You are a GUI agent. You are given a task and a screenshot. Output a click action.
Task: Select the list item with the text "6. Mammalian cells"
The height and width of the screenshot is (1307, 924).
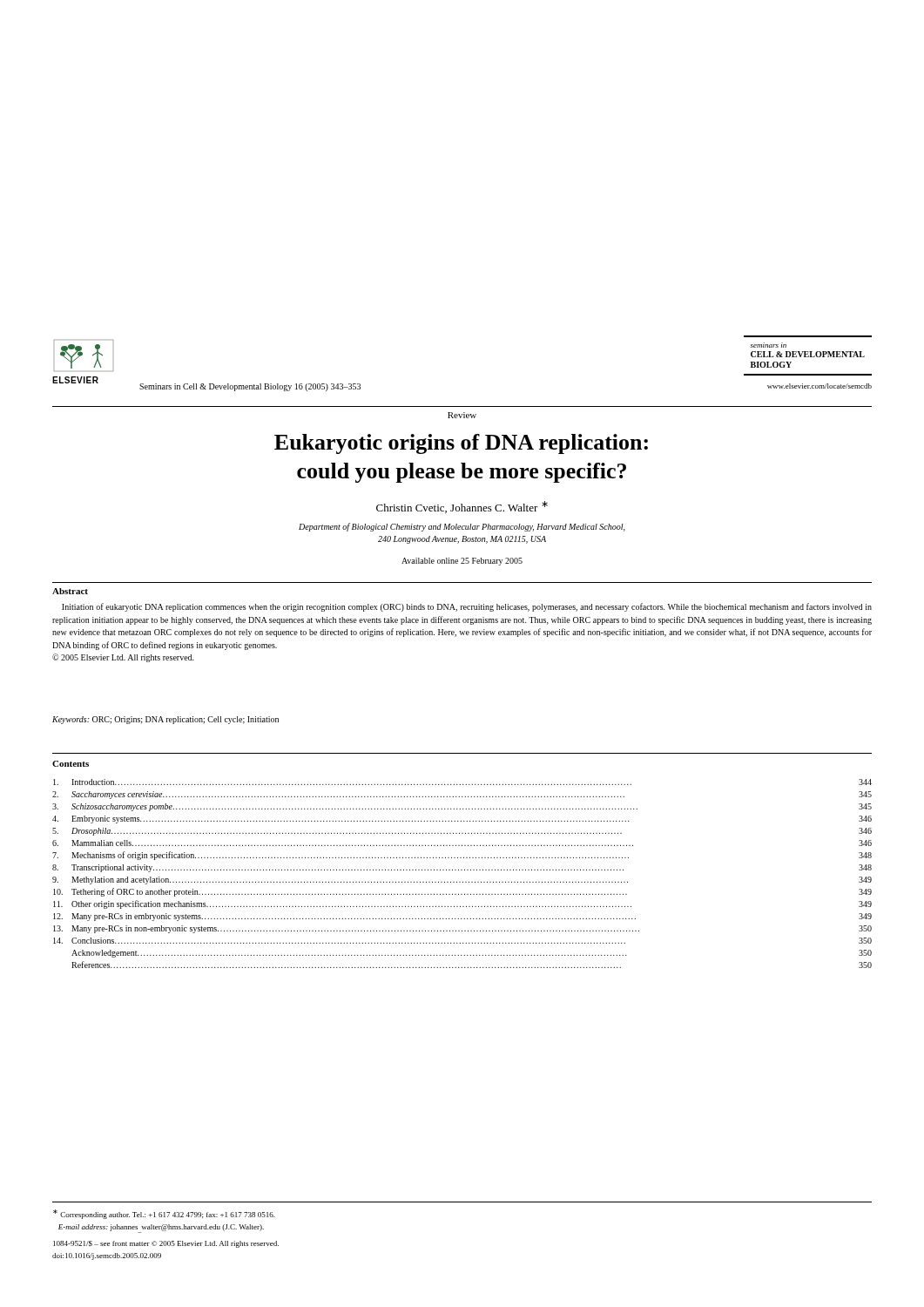462,843
